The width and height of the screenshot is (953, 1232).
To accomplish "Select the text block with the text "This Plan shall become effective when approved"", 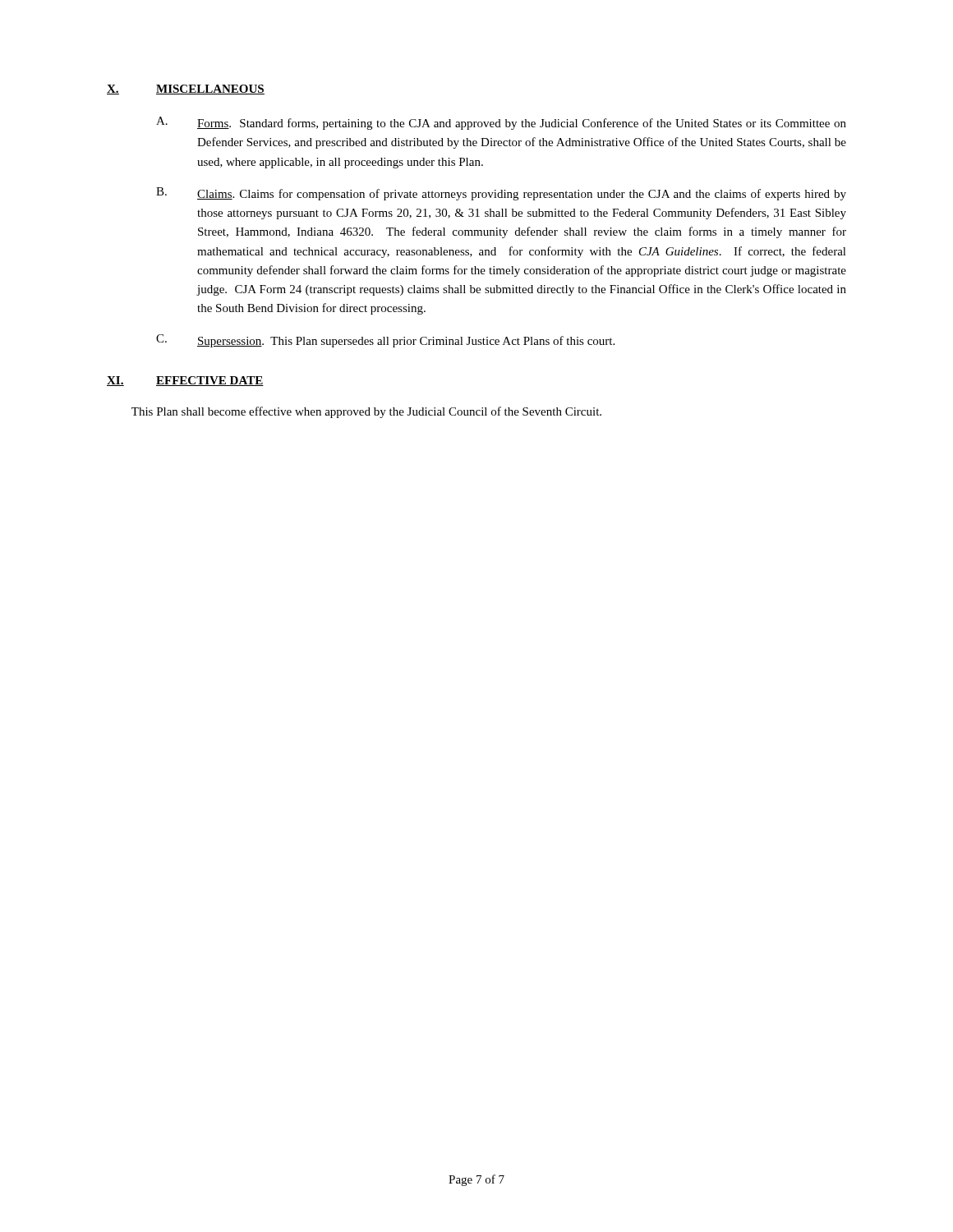I will pos(355,411).
